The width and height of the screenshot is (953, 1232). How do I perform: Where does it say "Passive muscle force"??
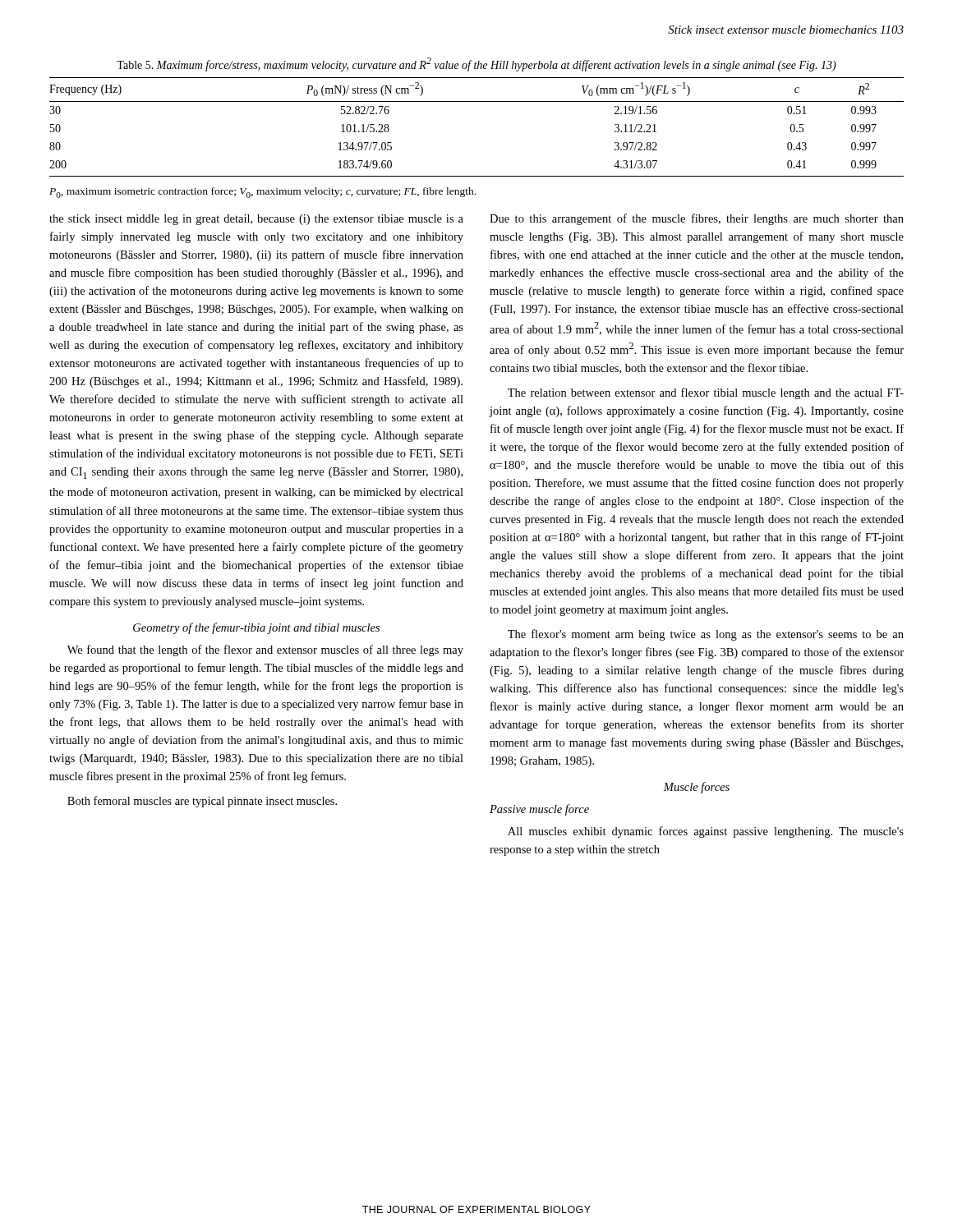point(539,809)
